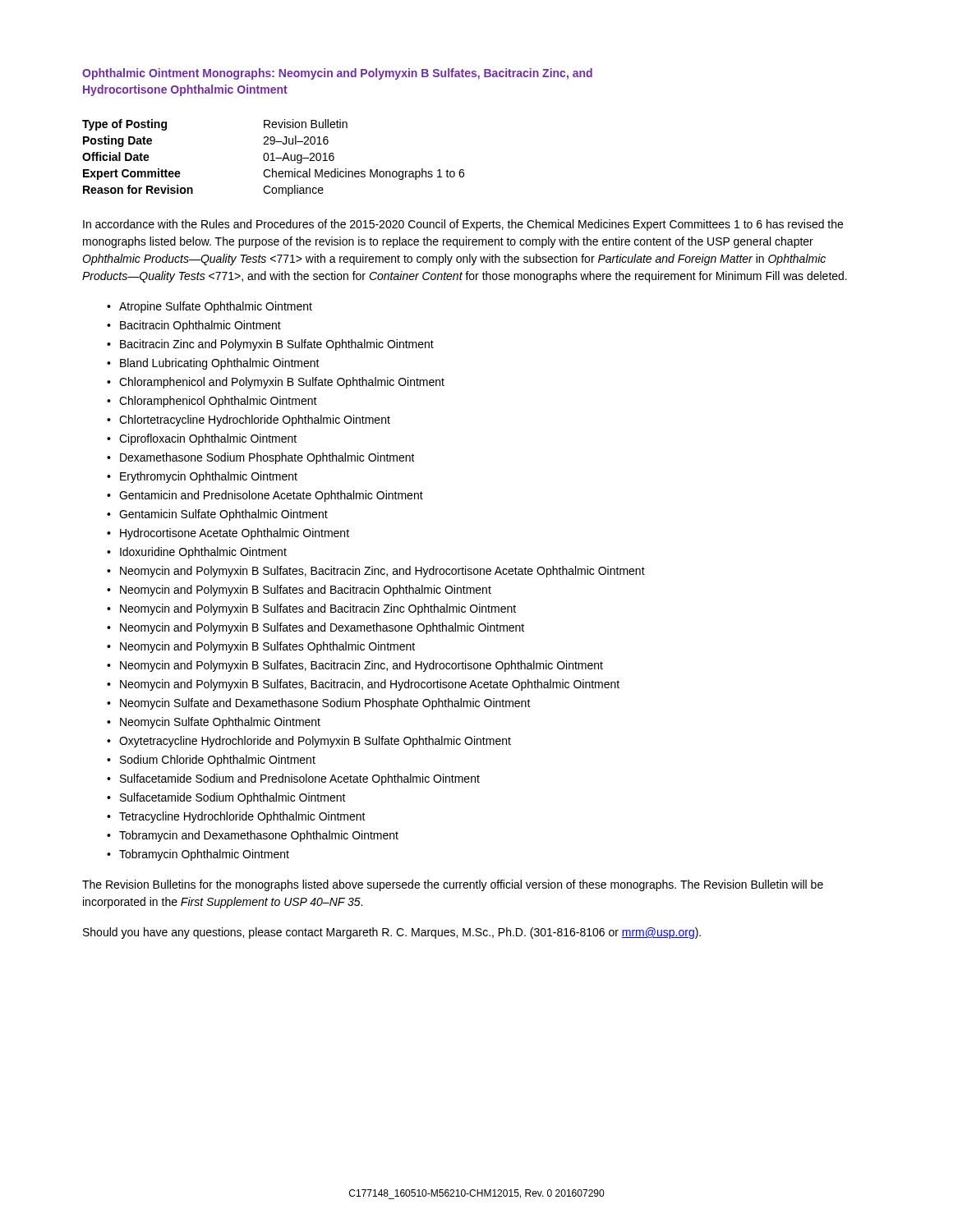This screenshot has width=953, height=1232.
Task: Locate the block of text that opens with "•Neomycin and Polymyxin B Sulfates and Dexamethasone Ophthalmic"
Action: coord(316,628)
